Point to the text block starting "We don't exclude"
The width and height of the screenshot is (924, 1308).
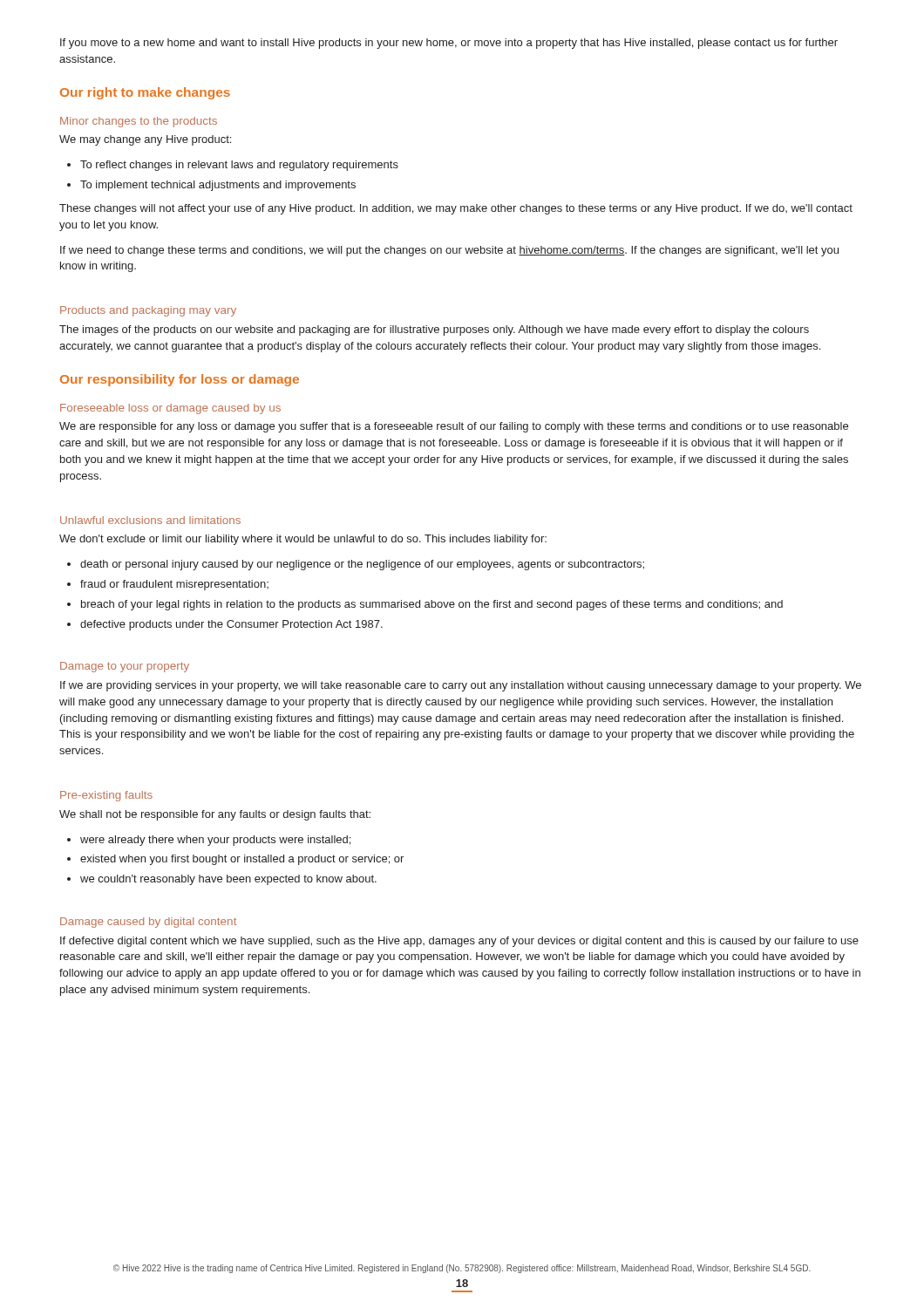[x=462, y=539]
